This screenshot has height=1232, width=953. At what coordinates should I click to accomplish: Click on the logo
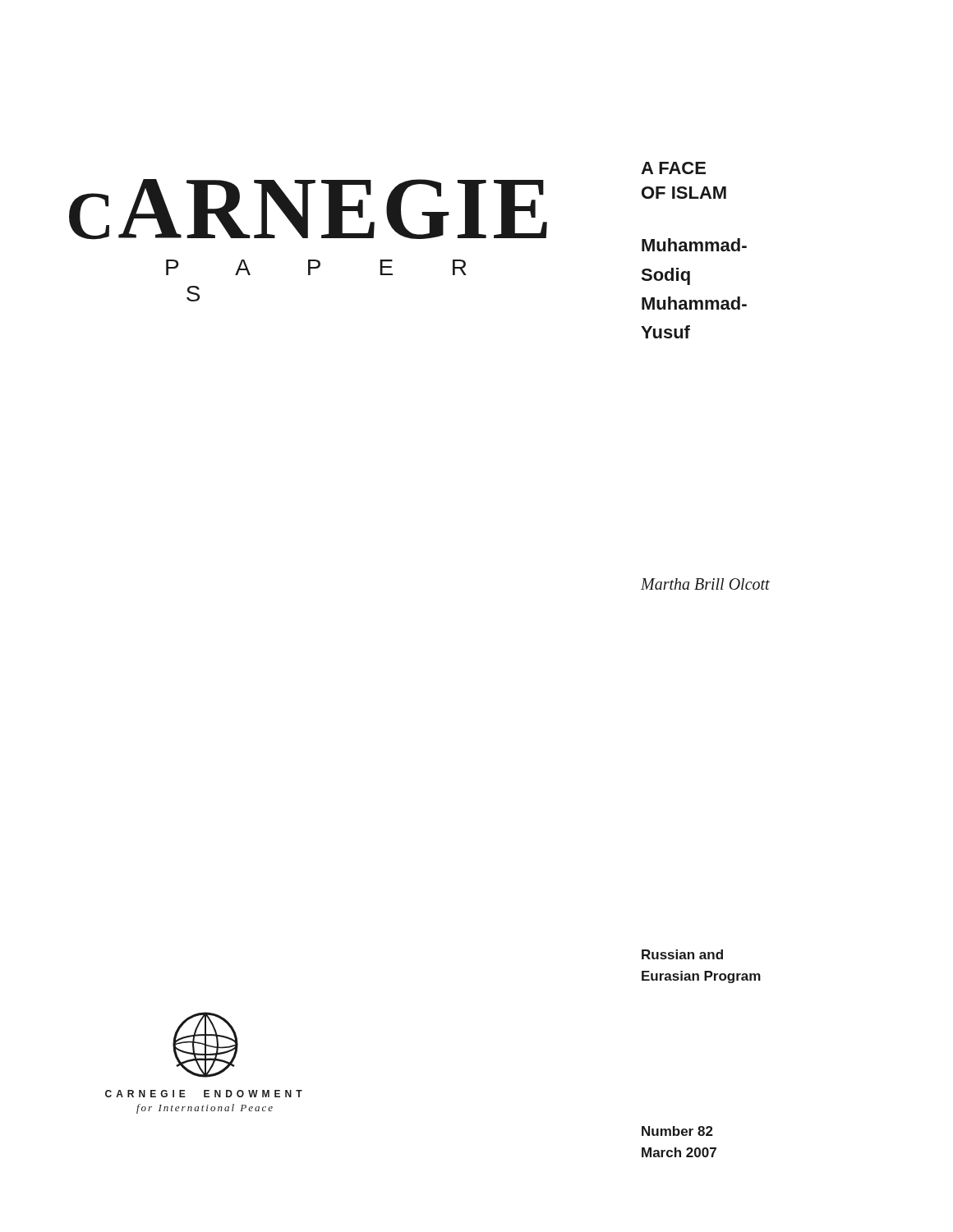click(205, 1062)
